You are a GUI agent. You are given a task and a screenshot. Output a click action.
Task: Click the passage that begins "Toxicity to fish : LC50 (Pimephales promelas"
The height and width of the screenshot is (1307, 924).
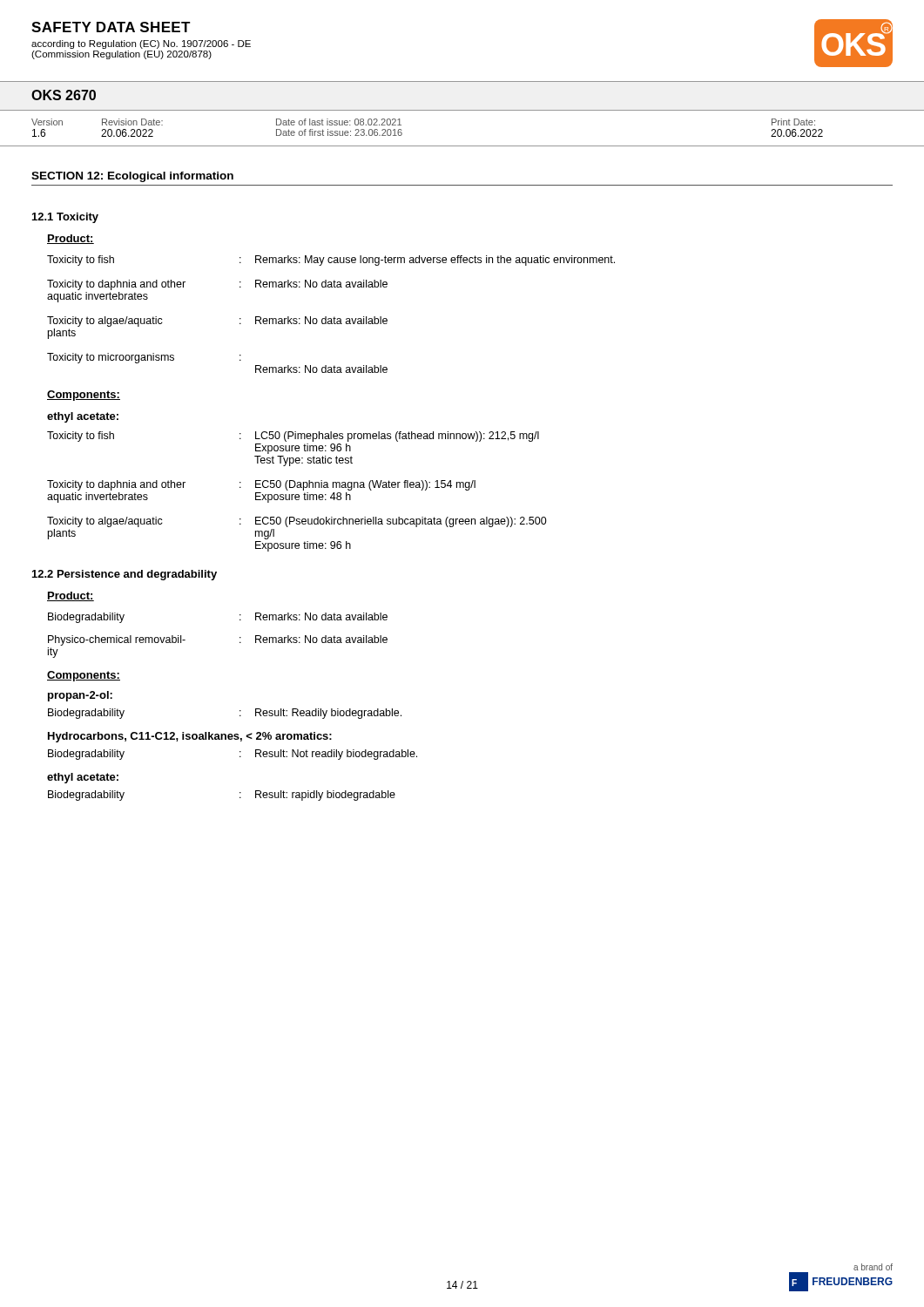[470, 448]
